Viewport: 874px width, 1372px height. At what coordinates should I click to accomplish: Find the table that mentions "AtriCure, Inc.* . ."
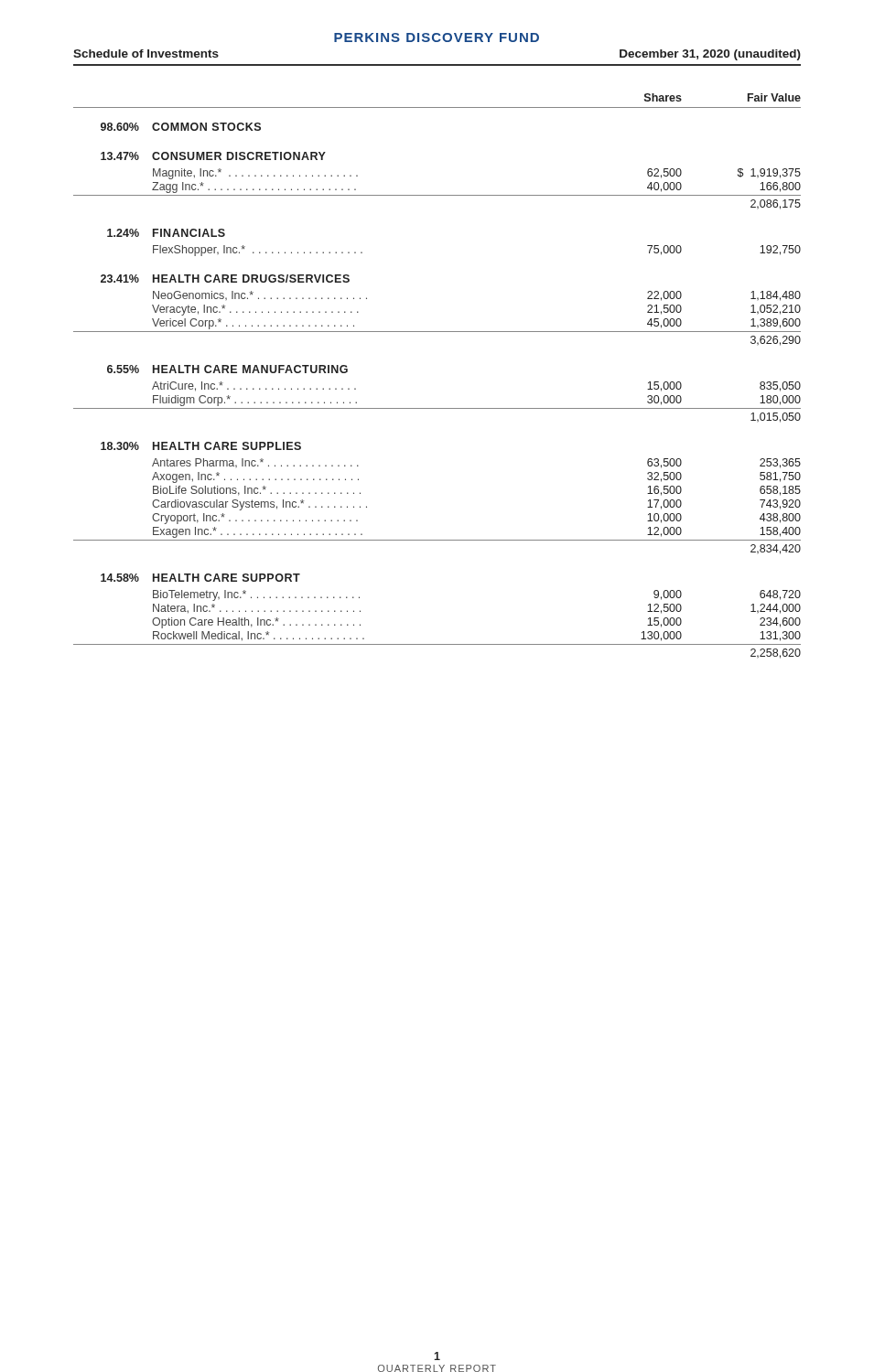[x=437, y=402]
